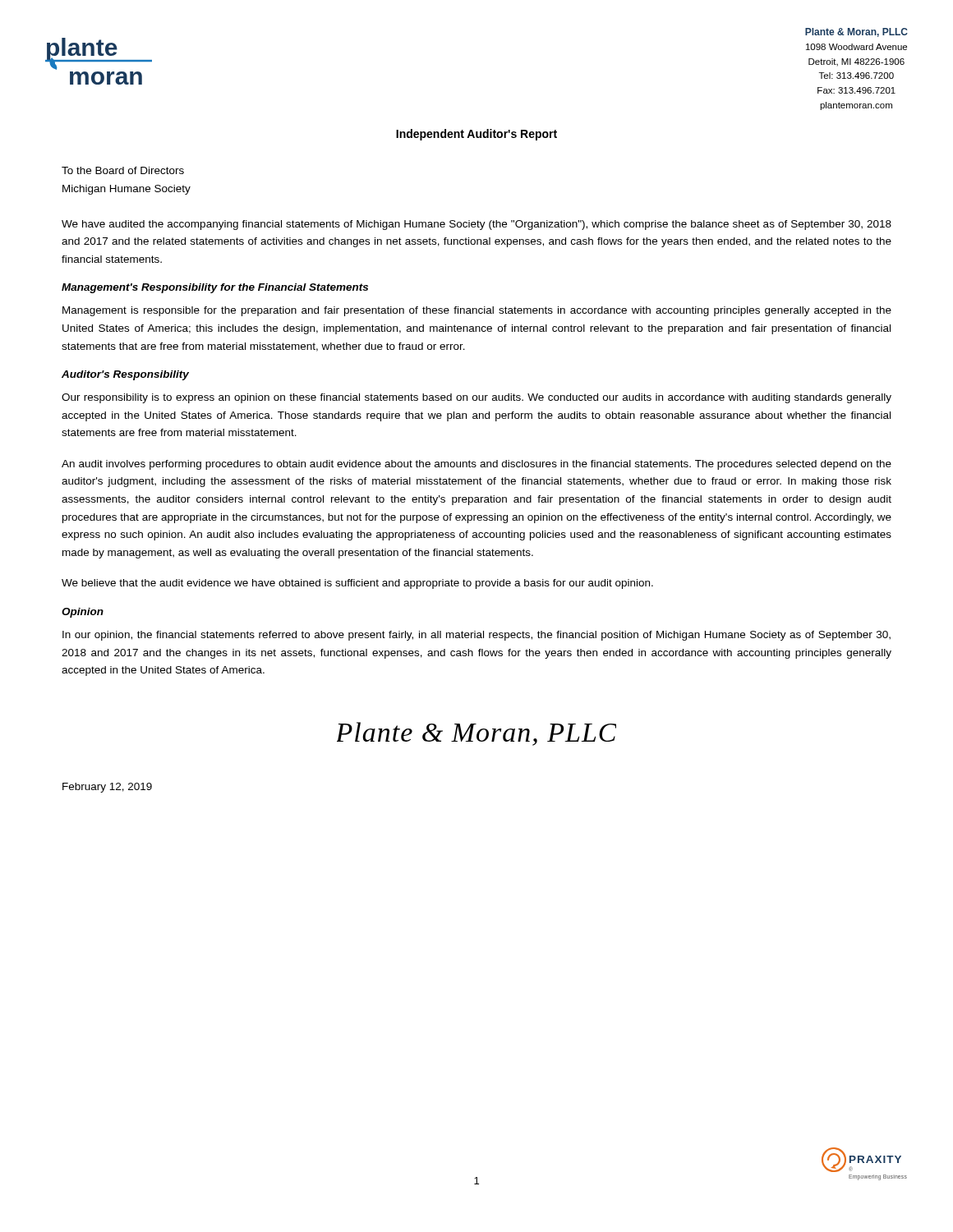
Task: Click on the text block that reads "Plante & Moran,"
Action: click(856, 68)
